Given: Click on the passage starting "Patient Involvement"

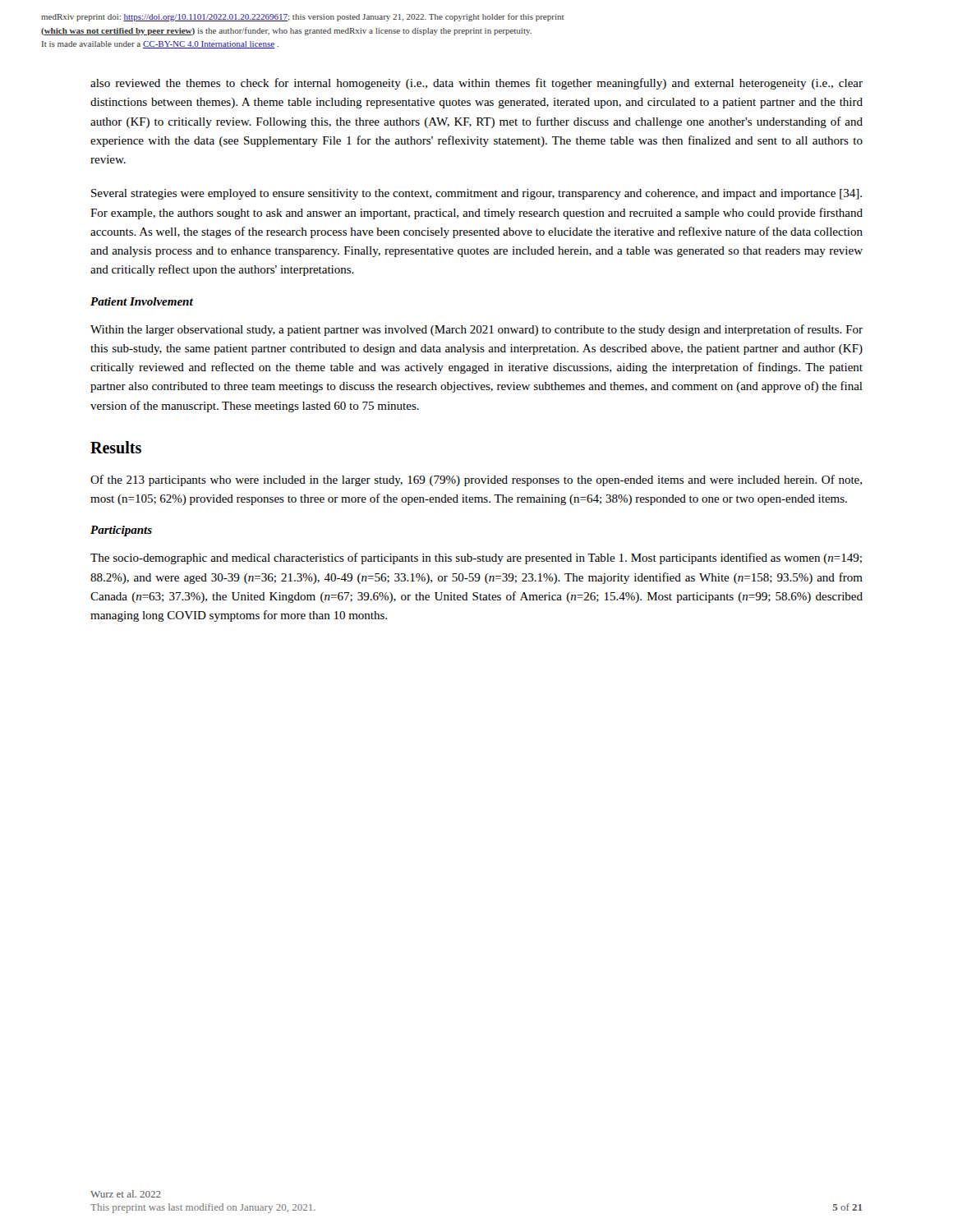Looking at the screenshot, I should click(142, 301).
